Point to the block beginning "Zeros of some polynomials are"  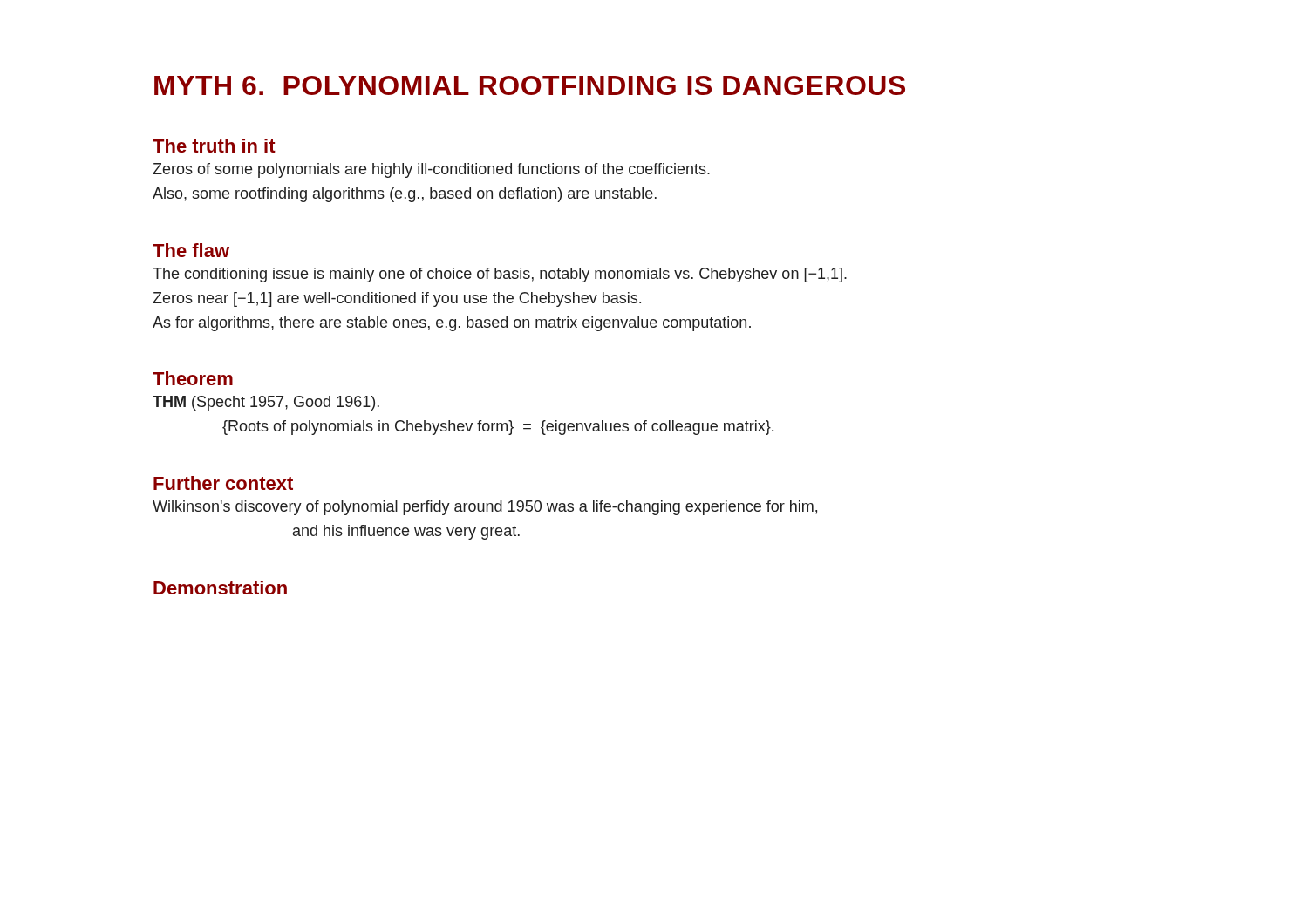[x=654, y=182]
